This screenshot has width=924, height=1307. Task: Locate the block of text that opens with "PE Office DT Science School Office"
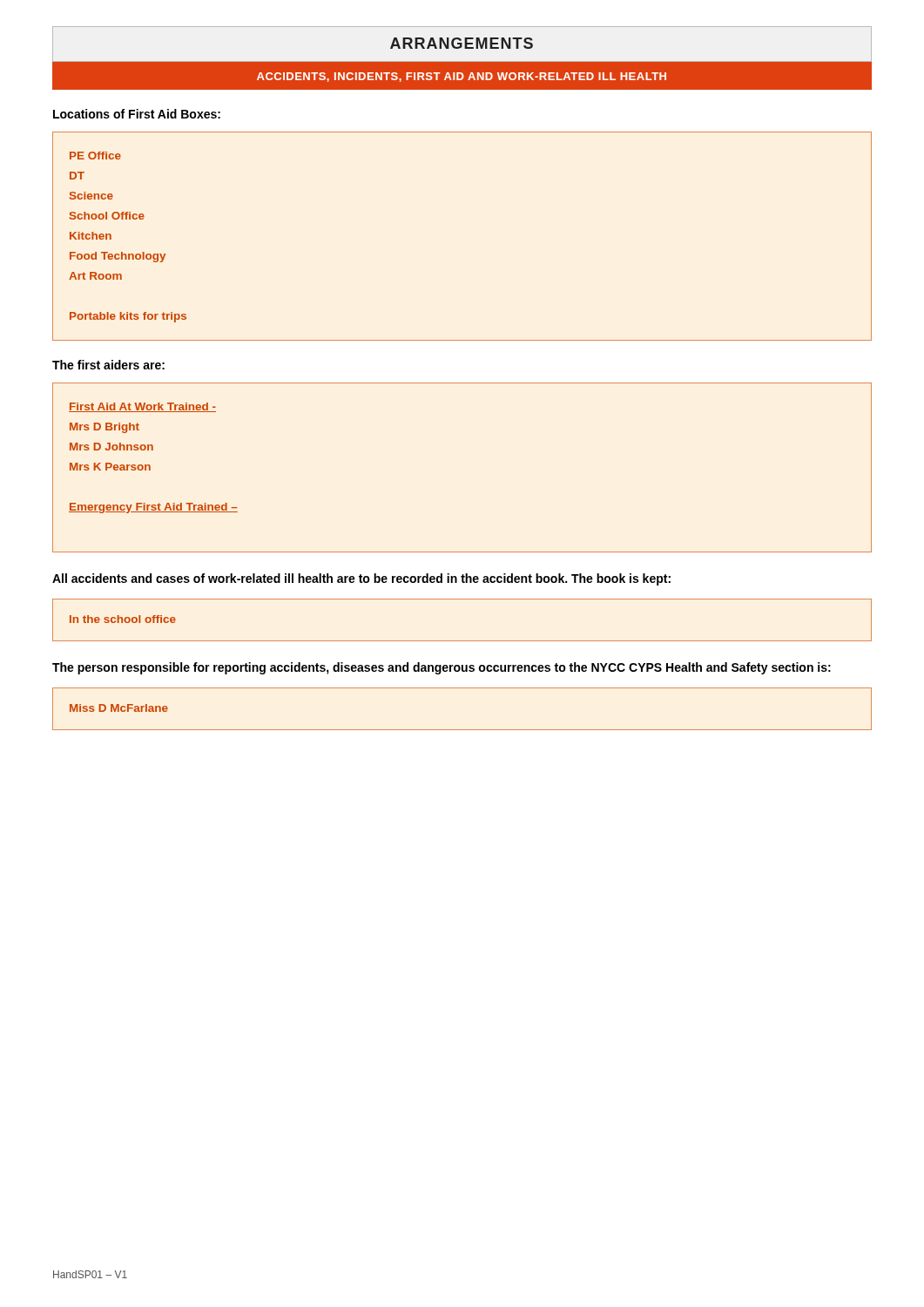tap(95, 156)
